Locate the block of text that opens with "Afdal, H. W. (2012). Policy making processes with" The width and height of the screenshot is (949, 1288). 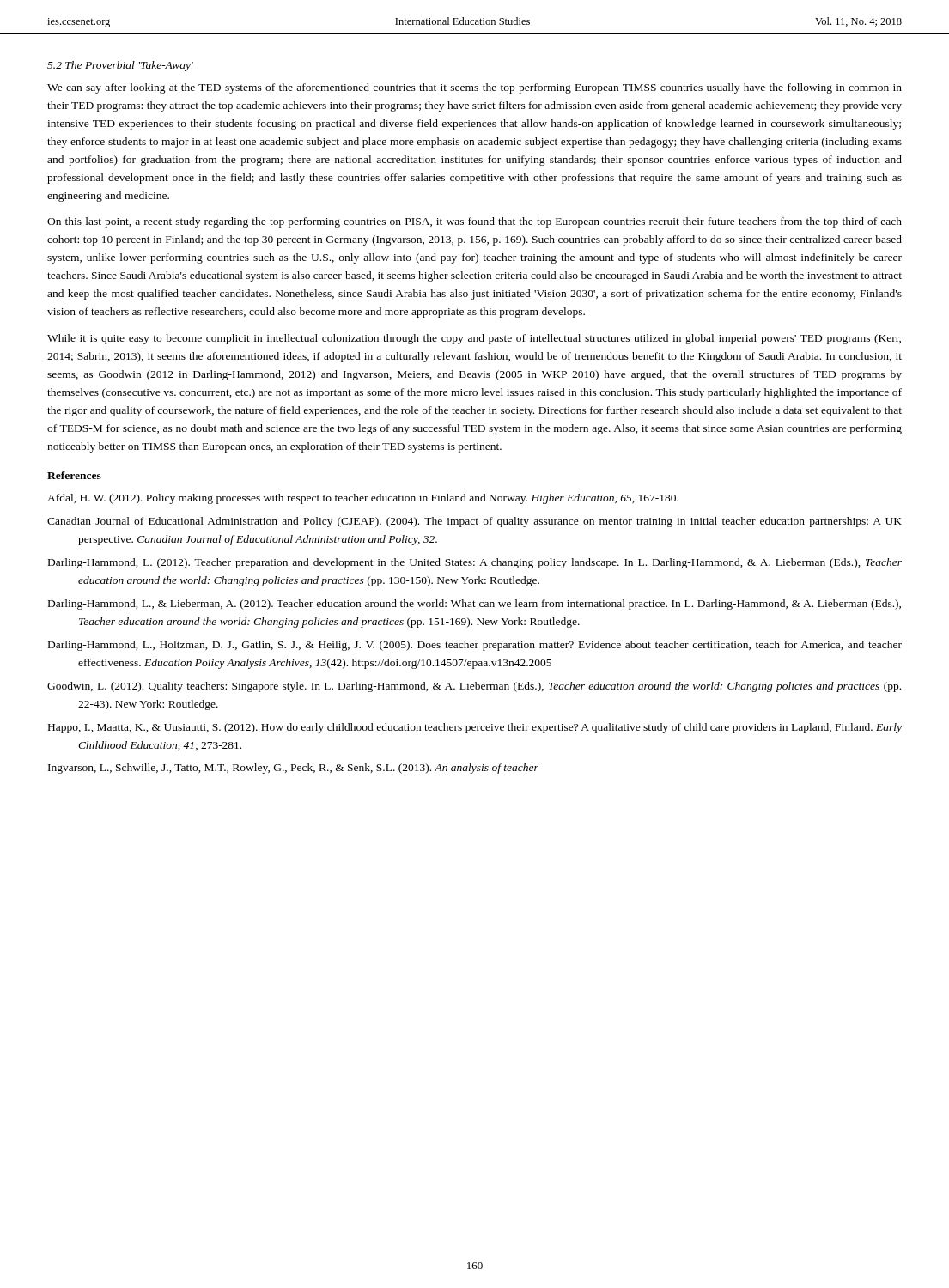tap(363, 498)
